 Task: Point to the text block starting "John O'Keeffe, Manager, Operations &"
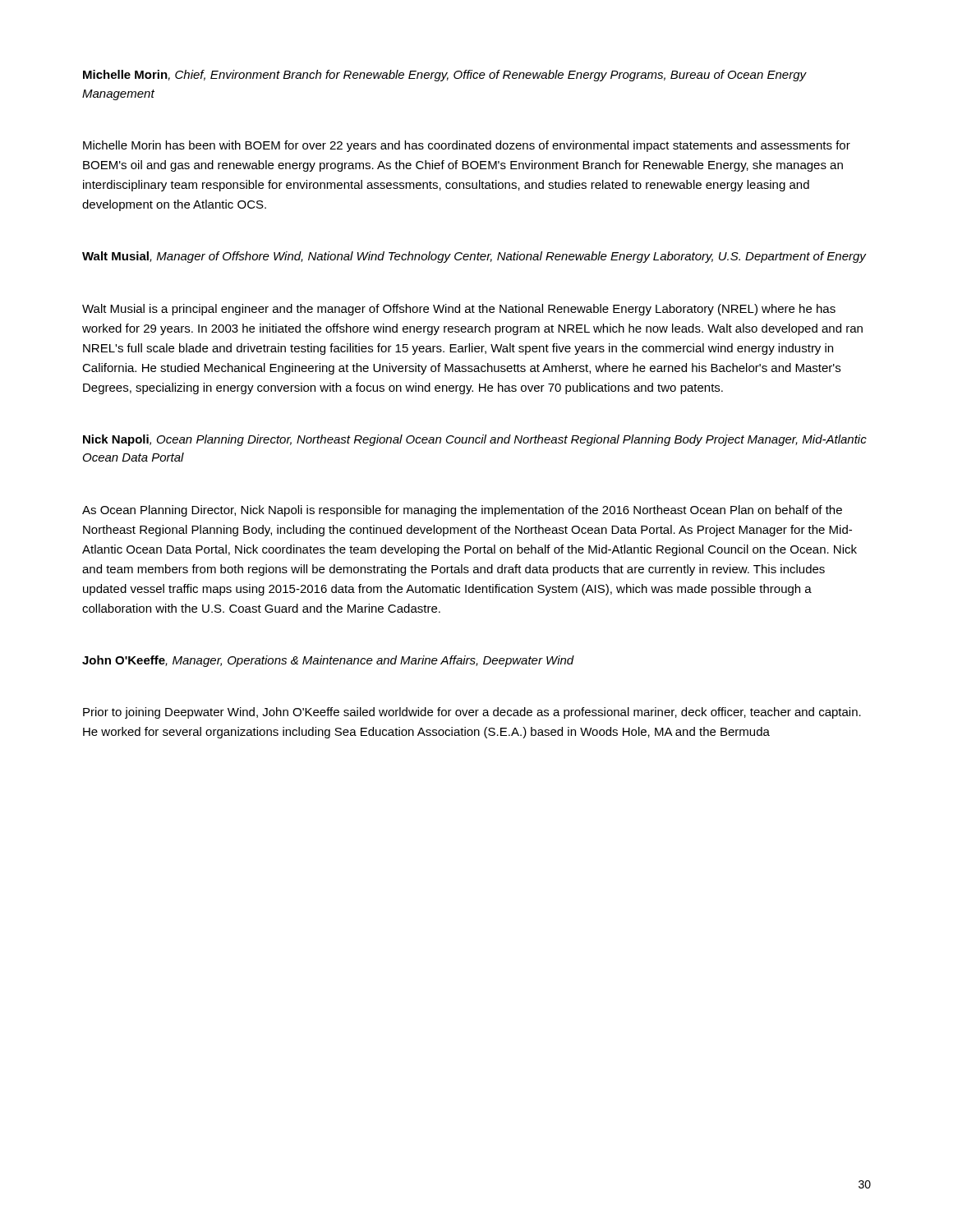(476, 660)
